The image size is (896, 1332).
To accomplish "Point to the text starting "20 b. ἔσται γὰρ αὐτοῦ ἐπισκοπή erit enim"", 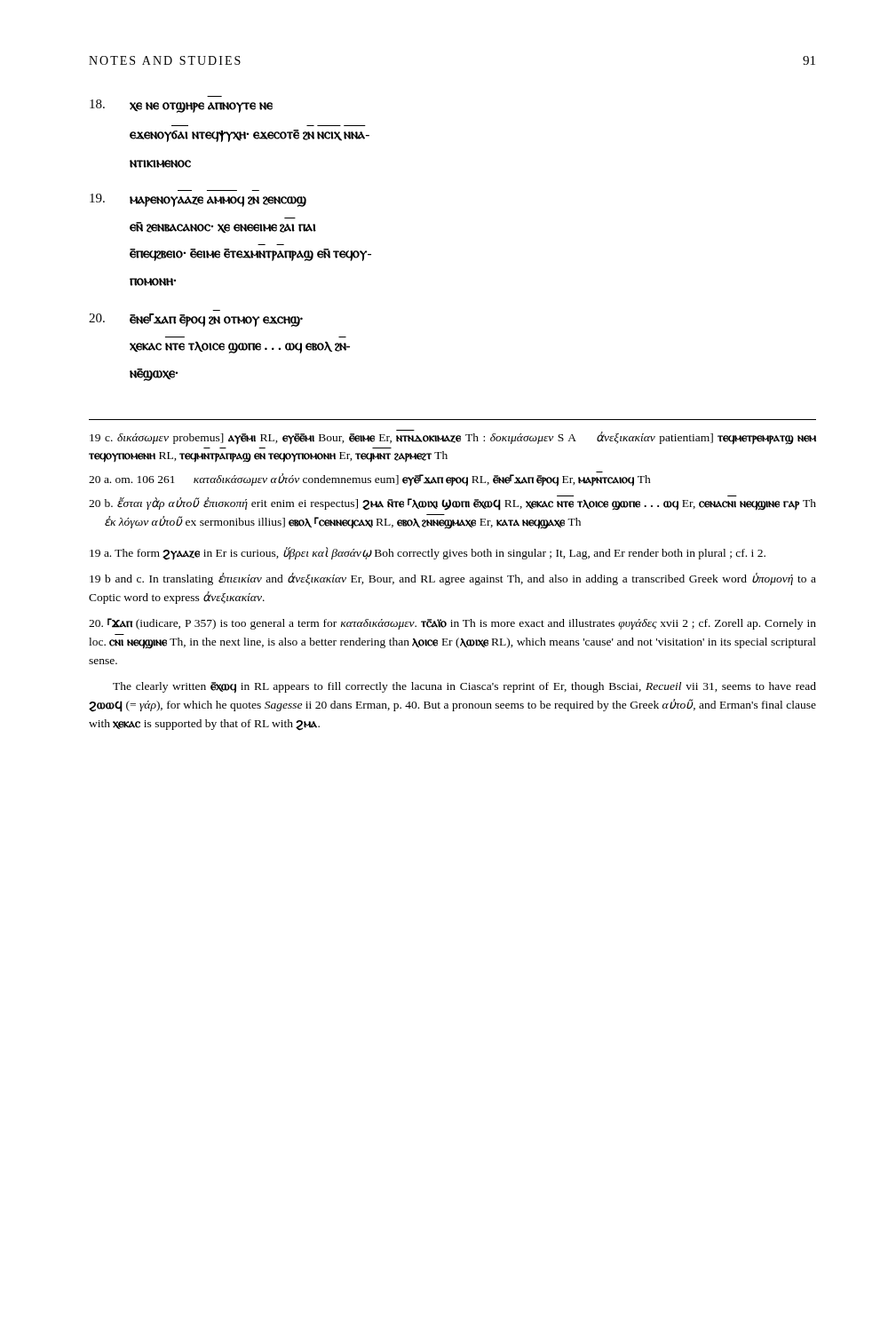I will pyautogui.click(x=452, y=513).
